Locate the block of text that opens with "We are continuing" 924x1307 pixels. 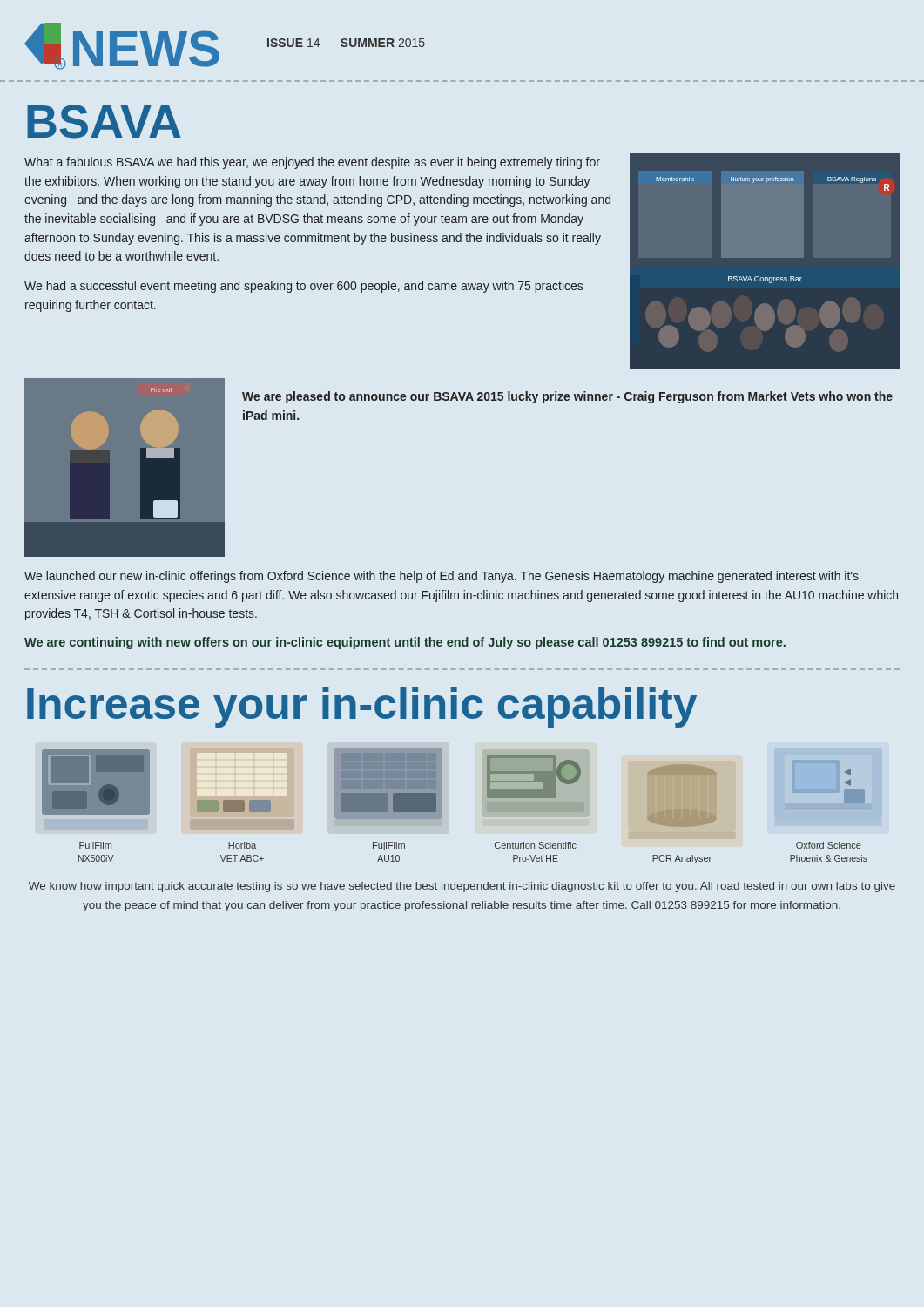pos(405,642)
